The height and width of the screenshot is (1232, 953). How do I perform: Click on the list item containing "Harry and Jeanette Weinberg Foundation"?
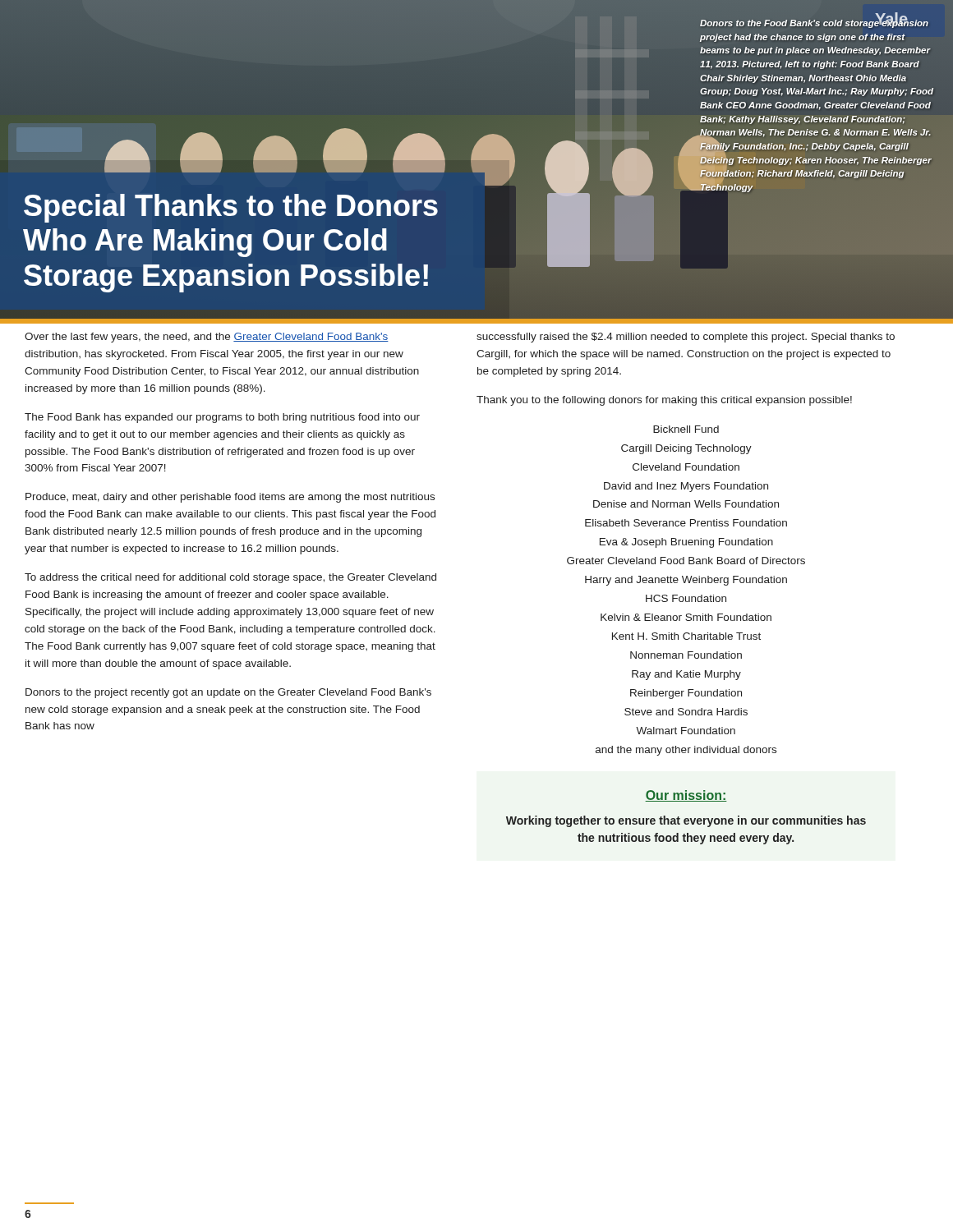[686, 580]
